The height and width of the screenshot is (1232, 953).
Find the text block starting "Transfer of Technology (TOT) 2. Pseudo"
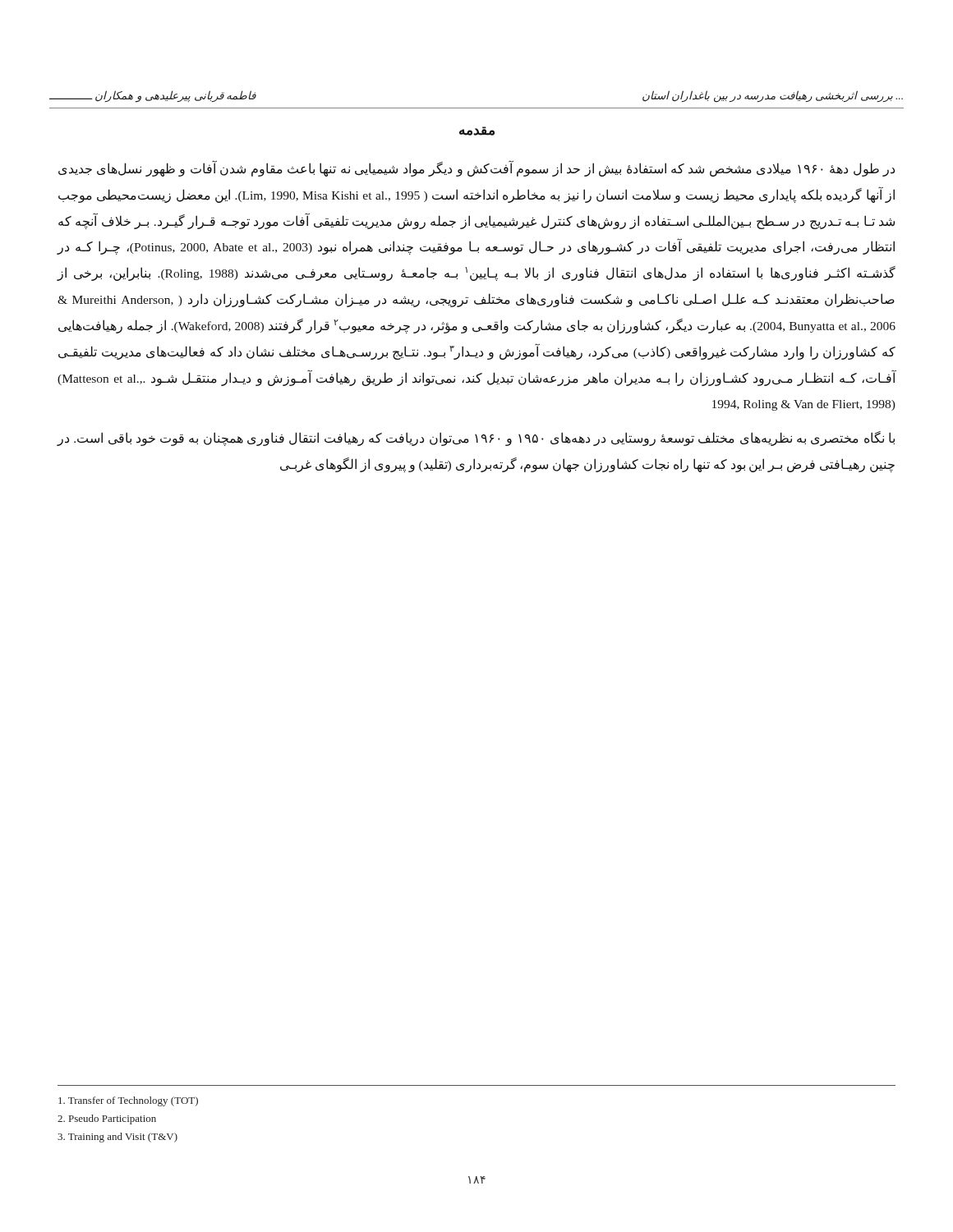click(128, 1101)
